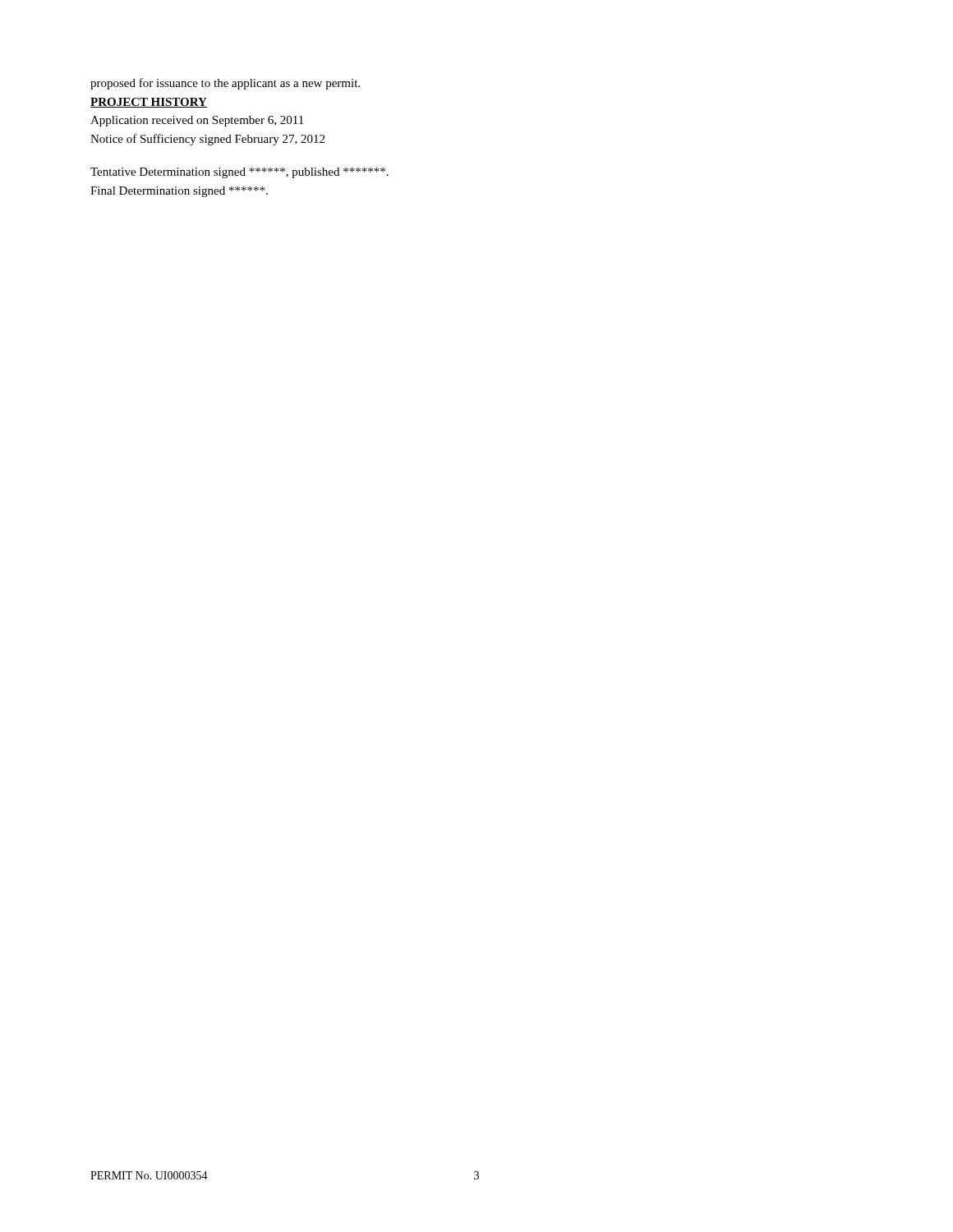This screenshot has width=953, height=1232.
Task: Locate the block starting "proposed for issuance"
Action: point(226,83)
